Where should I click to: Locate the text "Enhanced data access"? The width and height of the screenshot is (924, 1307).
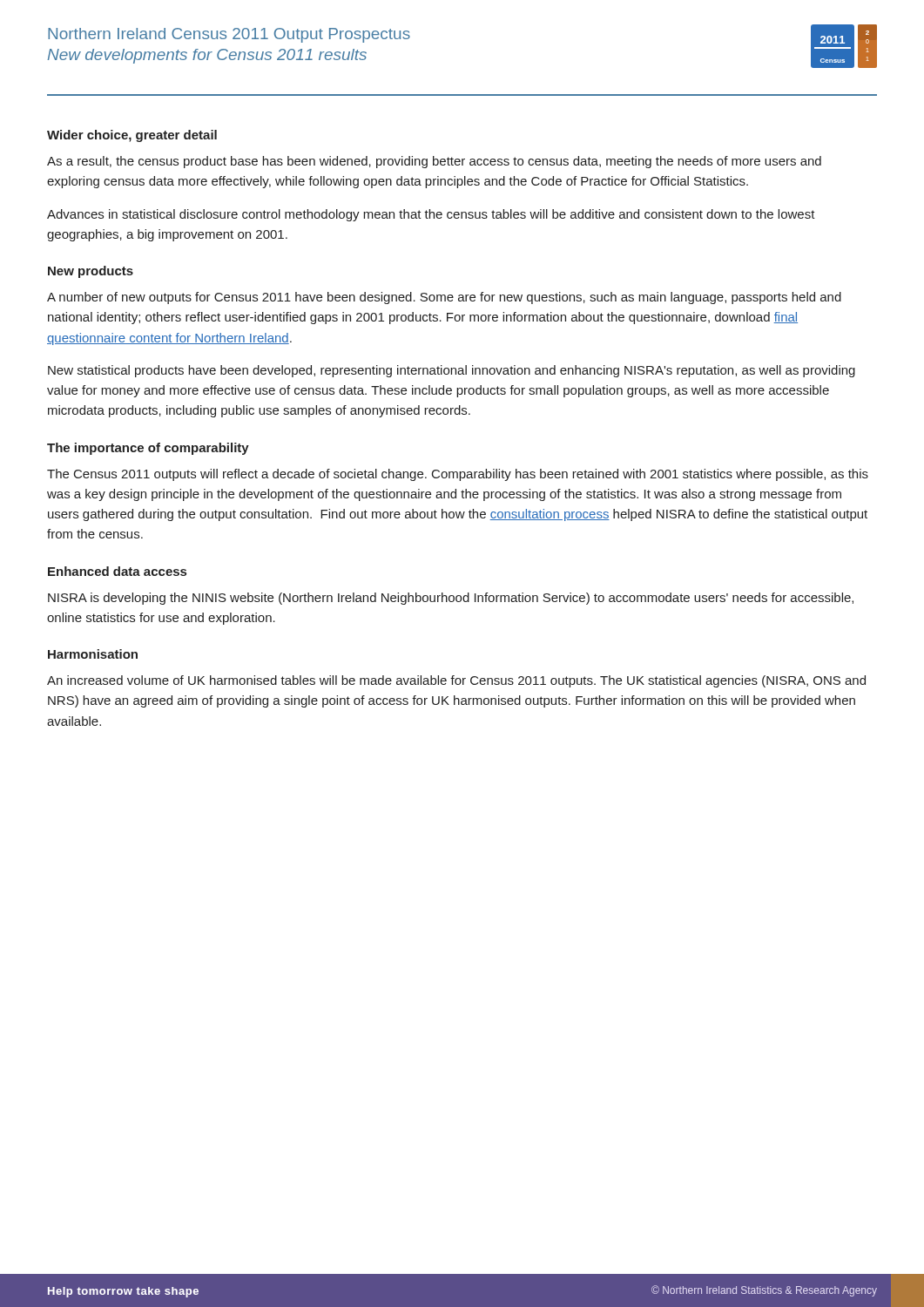[x=117, y=571]
